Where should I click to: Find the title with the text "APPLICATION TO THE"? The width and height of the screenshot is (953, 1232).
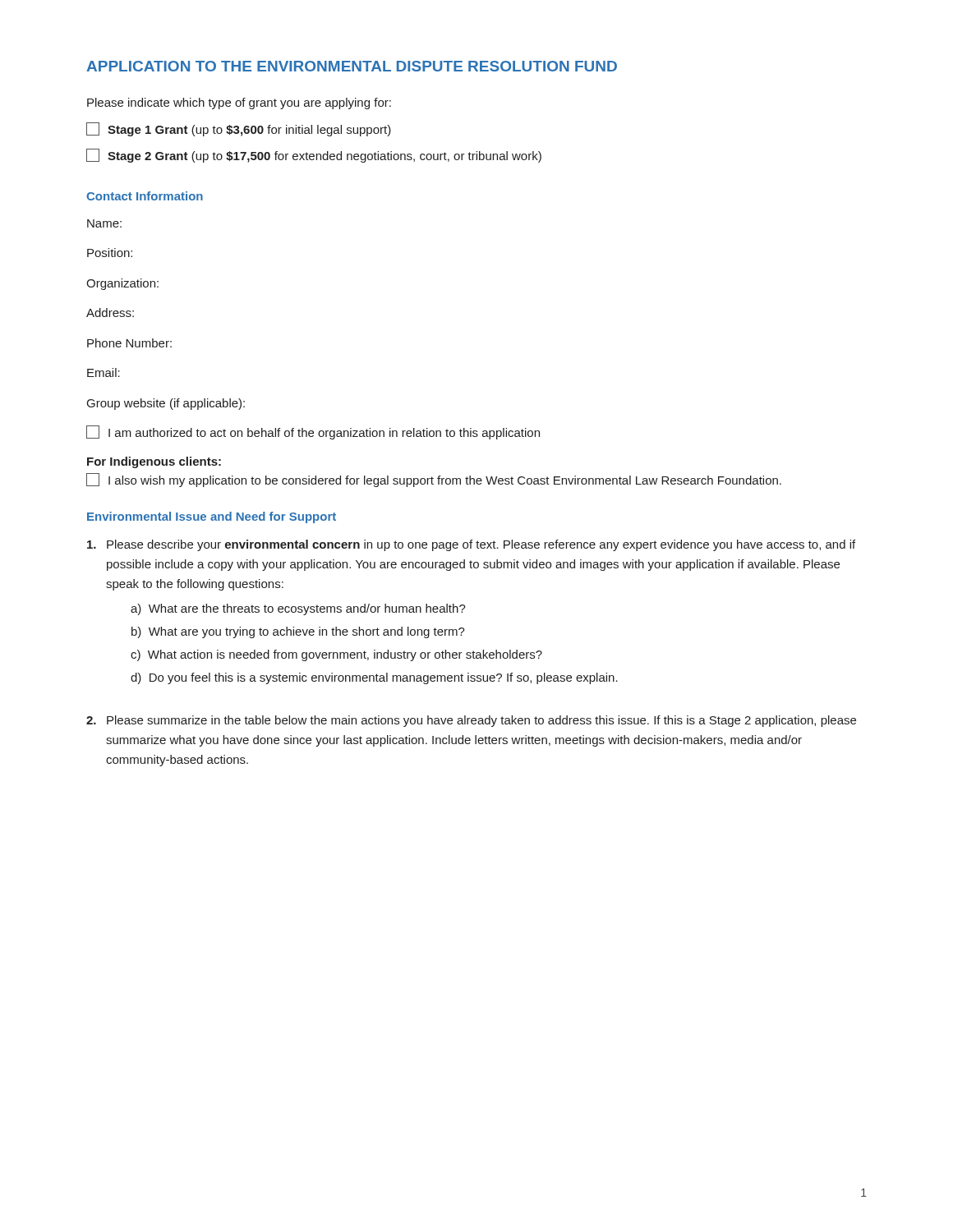tap(352, 66)
